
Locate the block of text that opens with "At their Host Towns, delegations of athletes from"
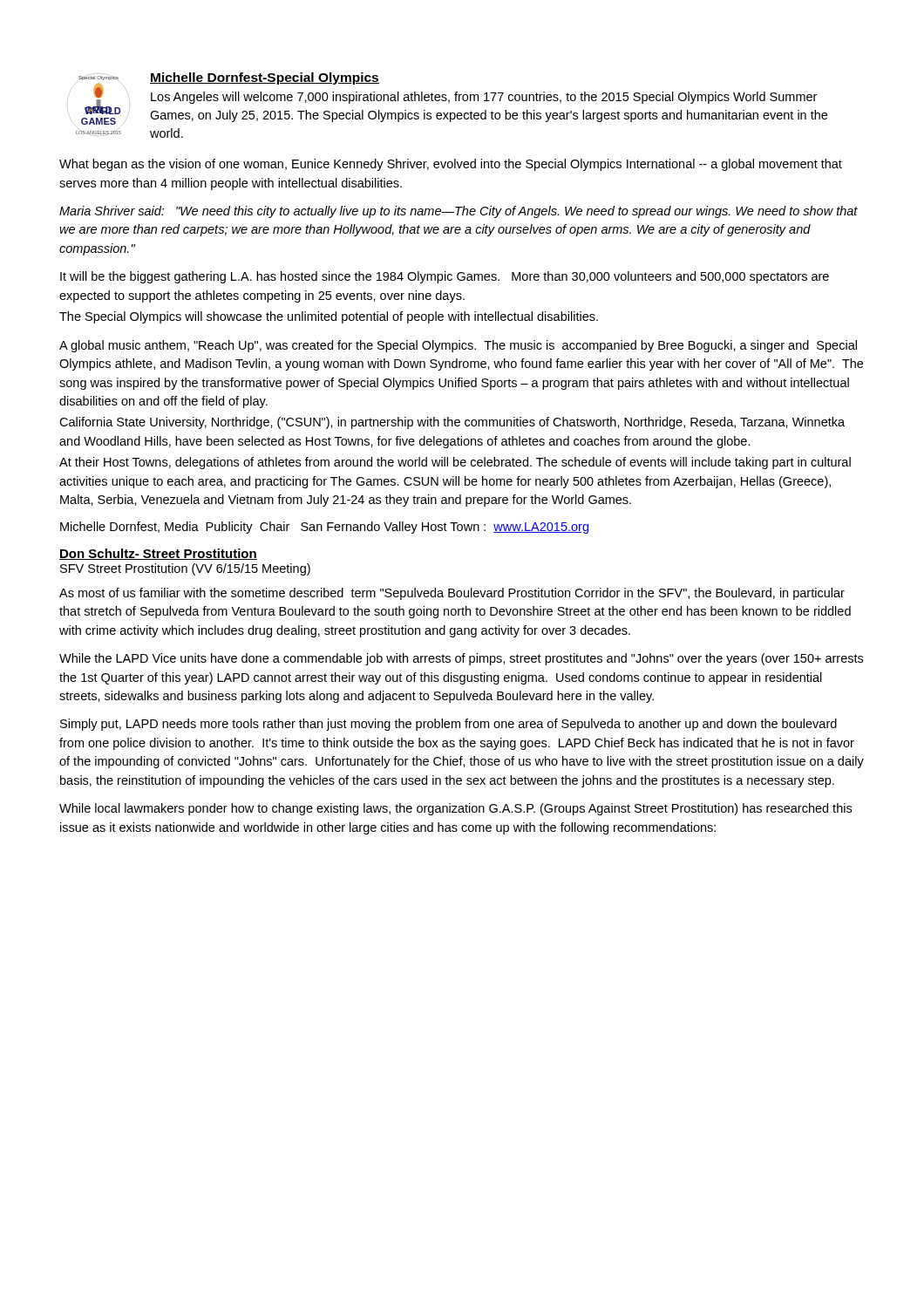[x=455, y=481]
